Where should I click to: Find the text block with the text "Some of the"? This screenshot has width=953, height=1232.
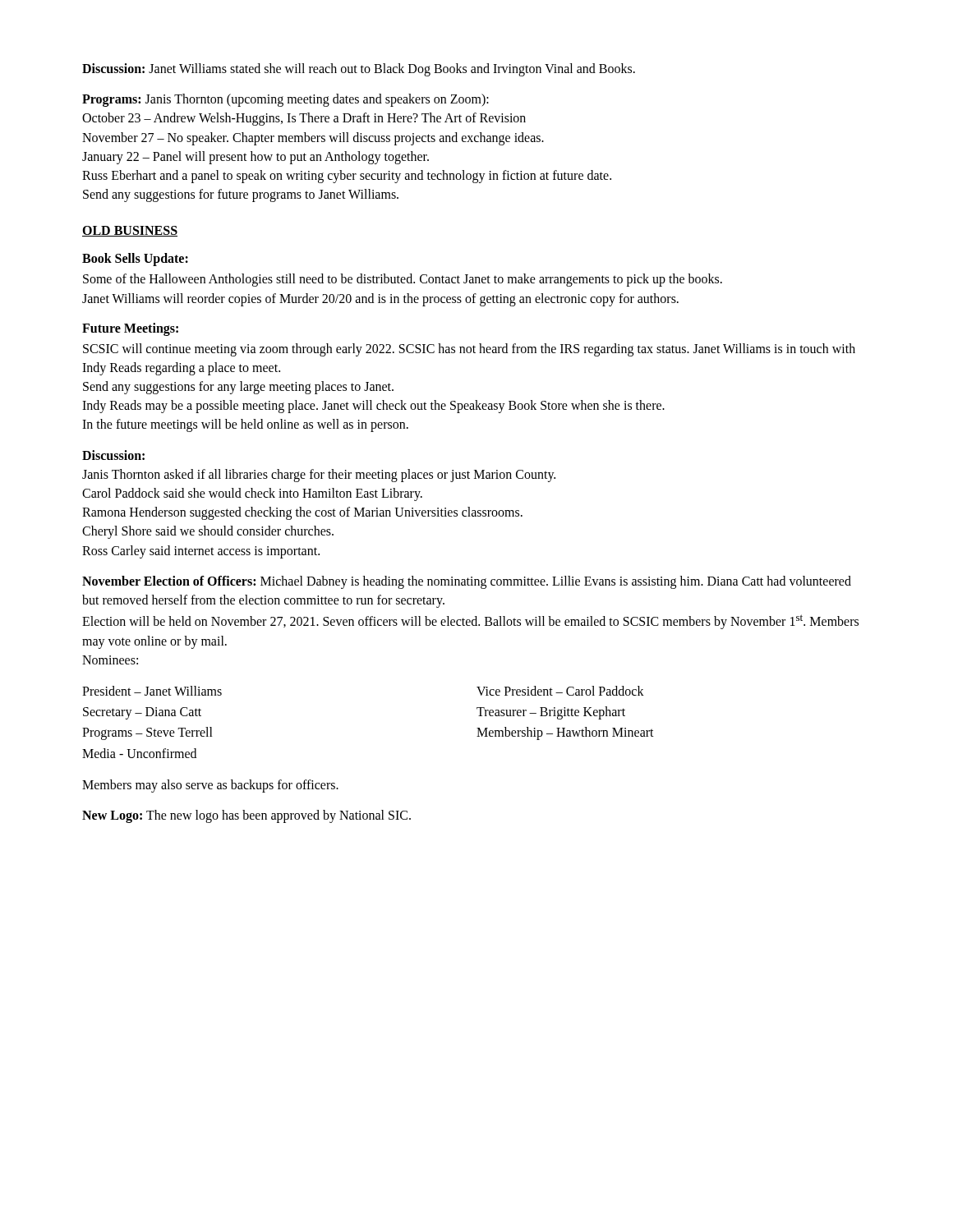coord(402,289)
